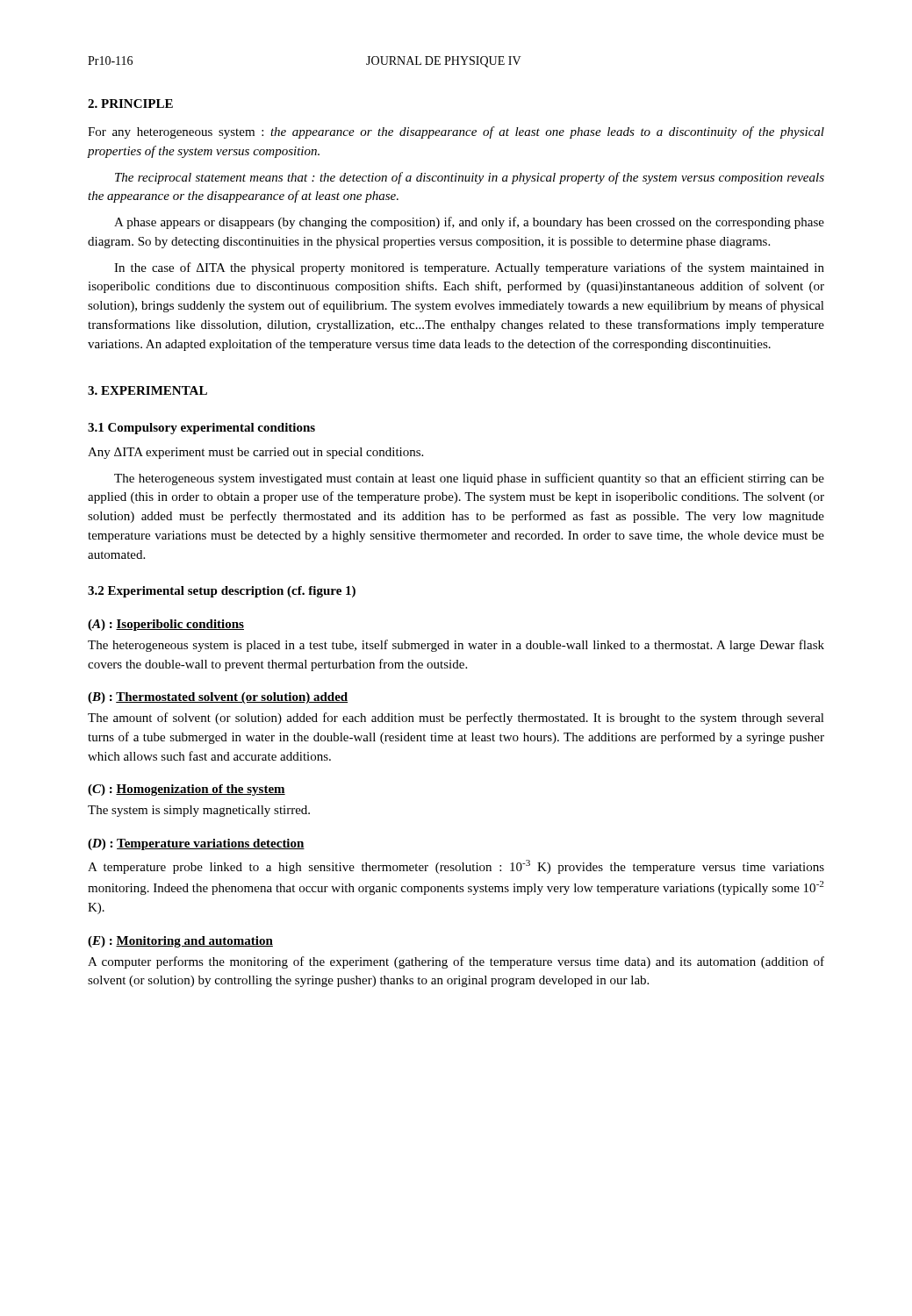The height and width of the screenshot is (1316, 912).
Task: Point to "(A) : Isoperibolic conditions"
Action: pyautogui.click(x=166, y=624)
